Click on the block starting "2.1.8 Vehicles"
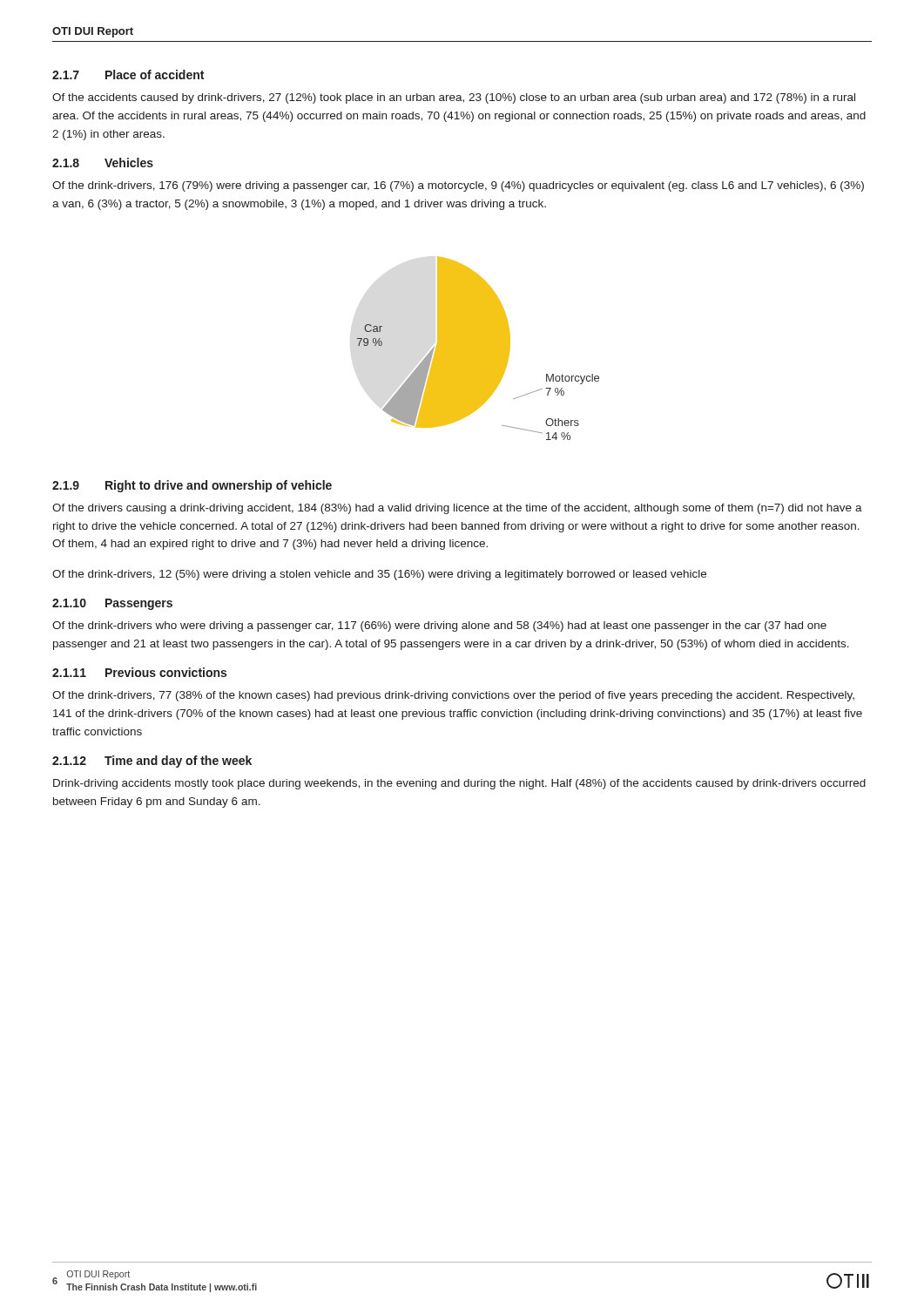Viewport: 924px width, 1307px height. [x=103, y=163]
